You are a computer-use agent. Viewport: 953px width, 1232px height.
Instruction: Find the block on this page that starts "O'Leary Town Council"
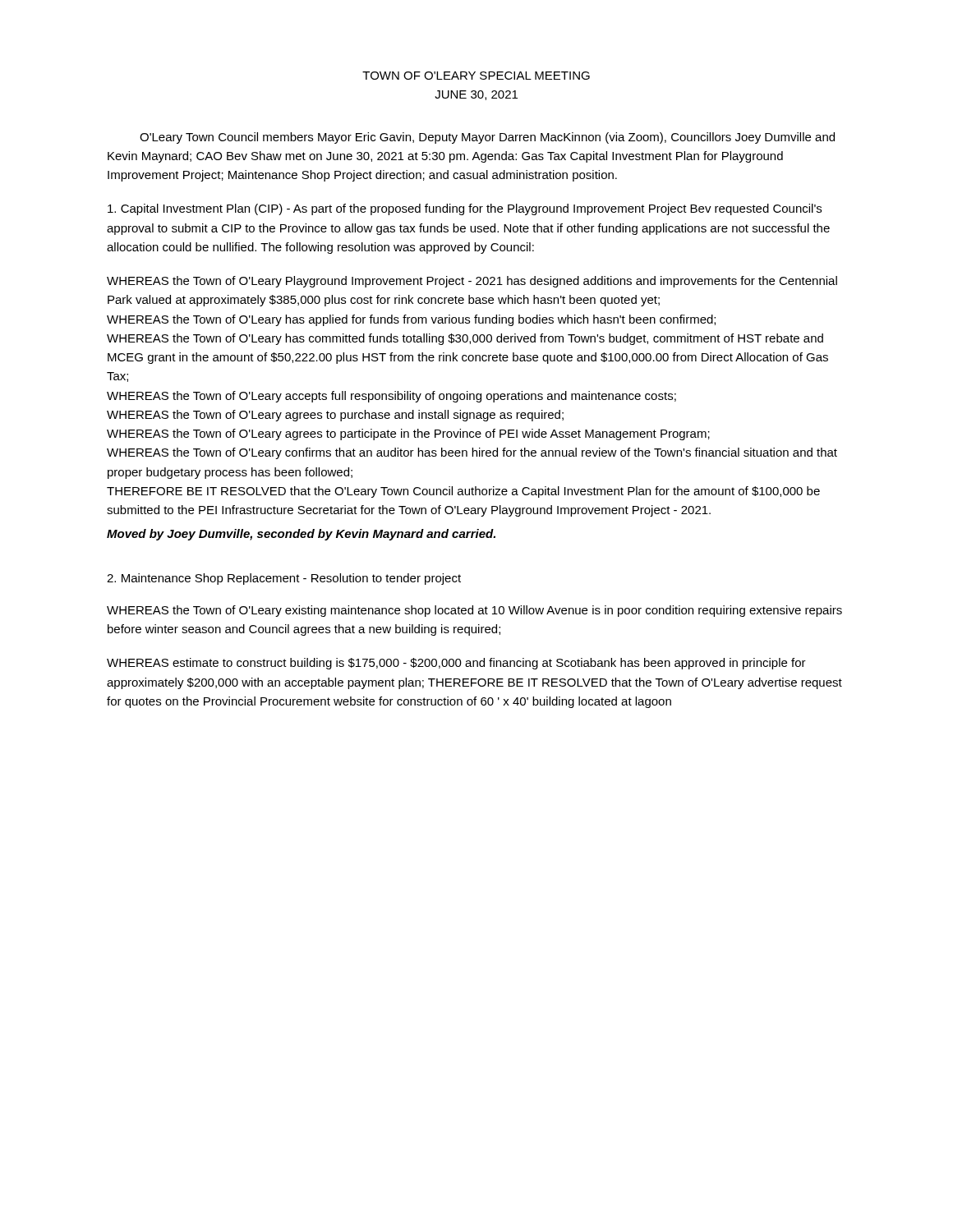(476, 156)
